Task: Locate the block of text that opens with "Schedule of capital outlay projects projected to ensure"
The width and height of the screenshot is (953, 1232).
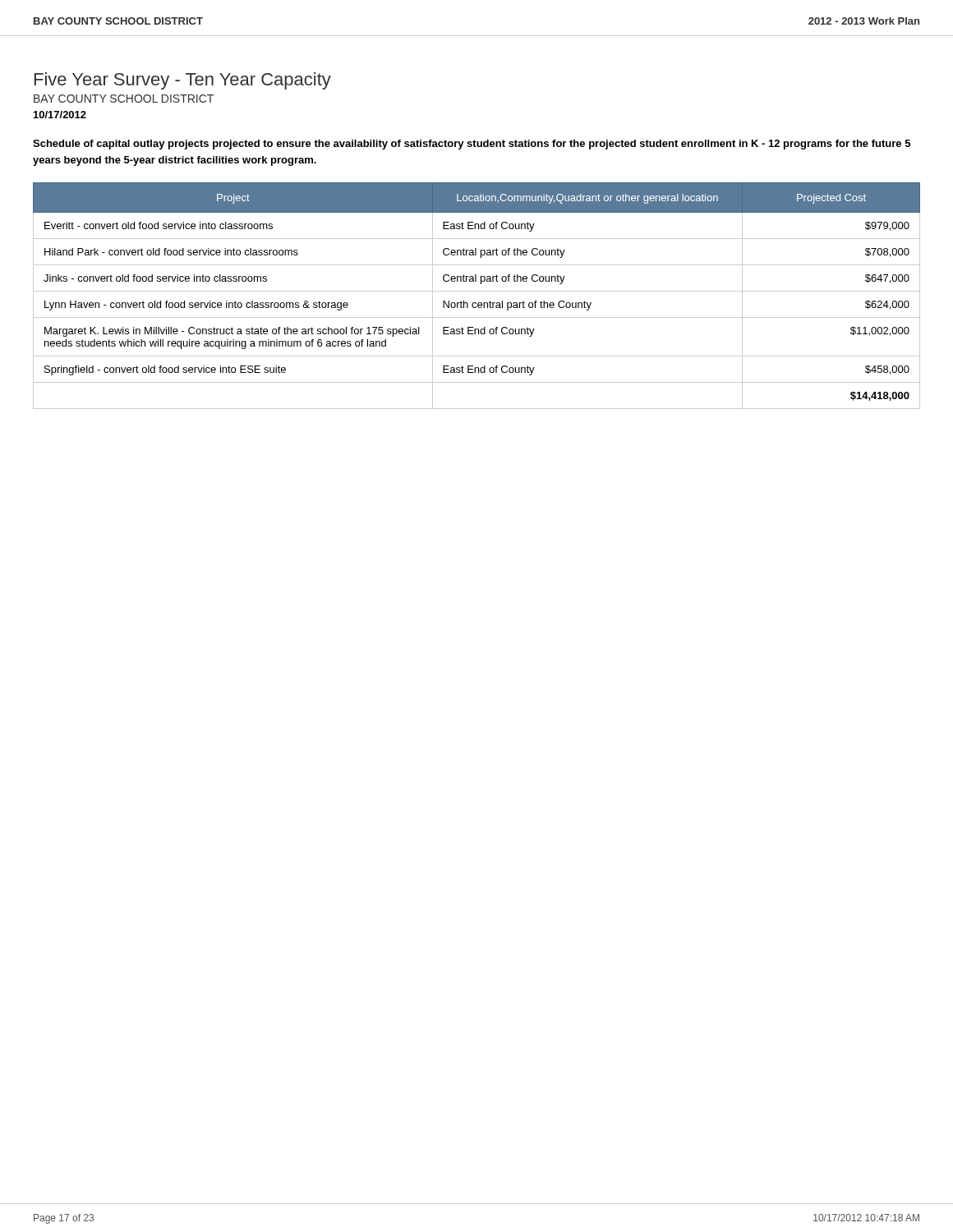Action: click(x=472, y=151)
